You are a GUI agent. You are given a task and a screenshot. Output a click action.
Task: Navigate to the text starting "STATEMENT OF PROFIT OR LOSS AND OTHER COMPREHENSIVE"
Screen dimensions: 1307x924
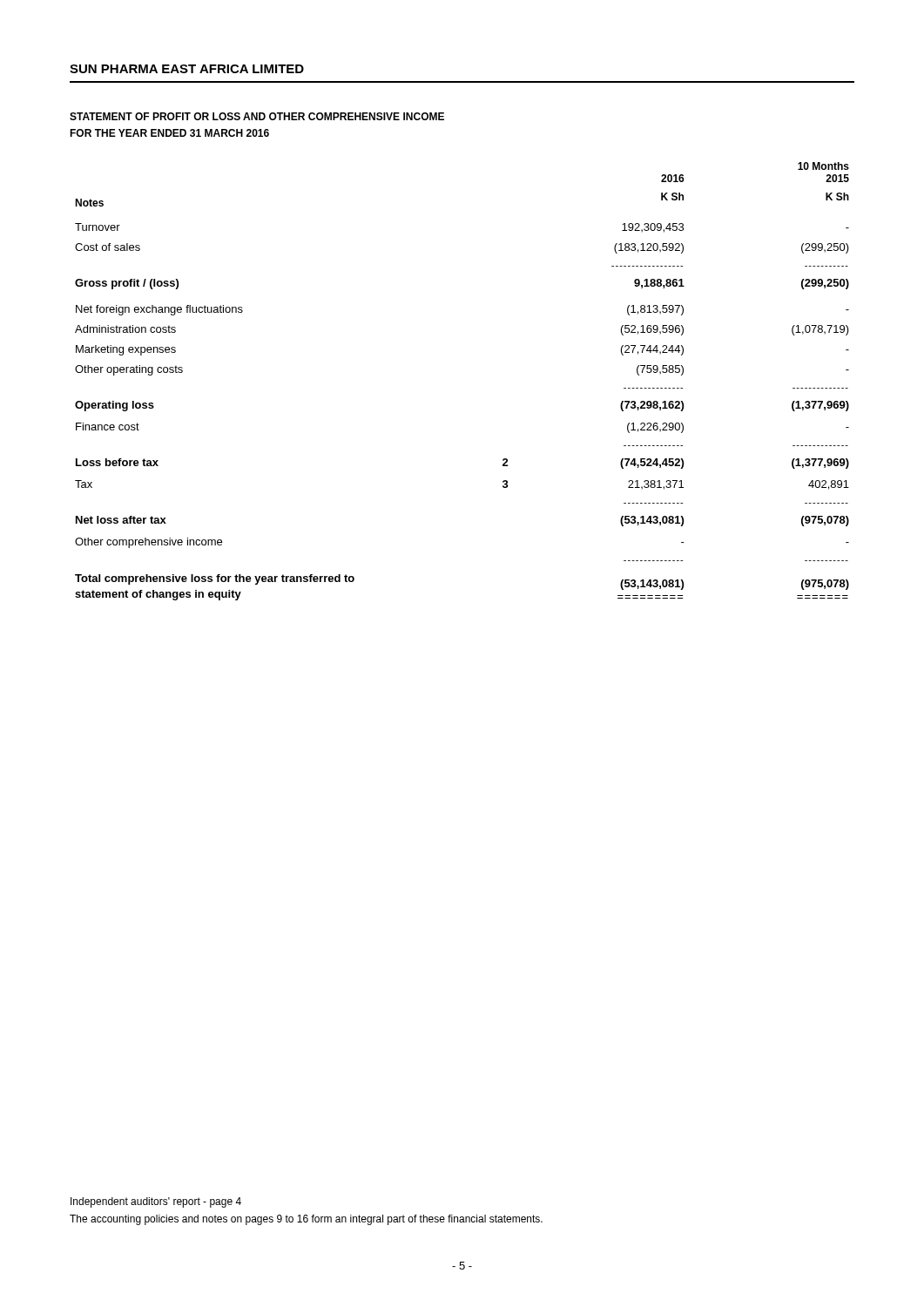[257, 125]
